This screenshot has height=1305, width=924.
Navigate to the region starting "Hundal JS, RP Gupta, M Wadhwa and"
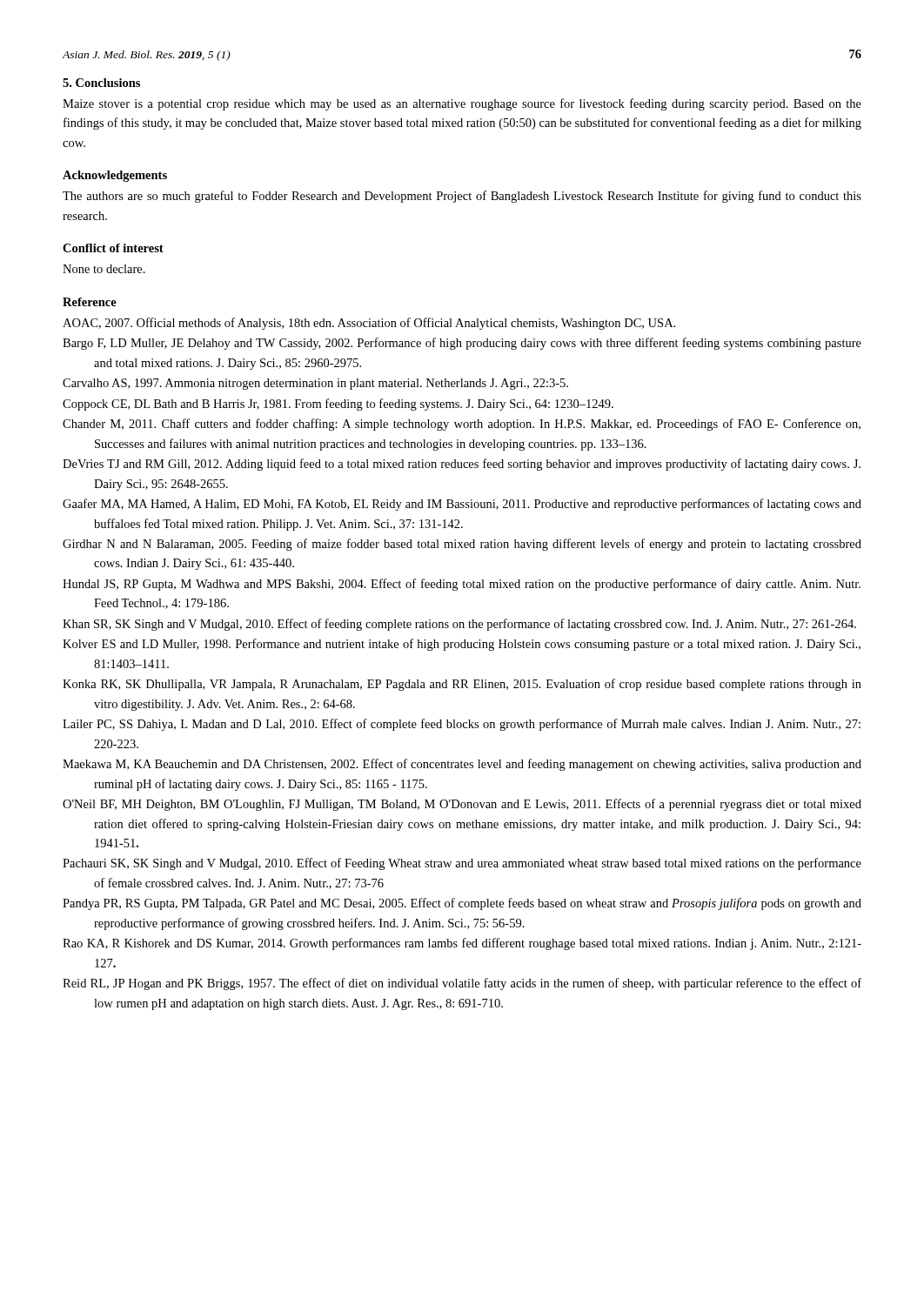[x=462, y=593]
